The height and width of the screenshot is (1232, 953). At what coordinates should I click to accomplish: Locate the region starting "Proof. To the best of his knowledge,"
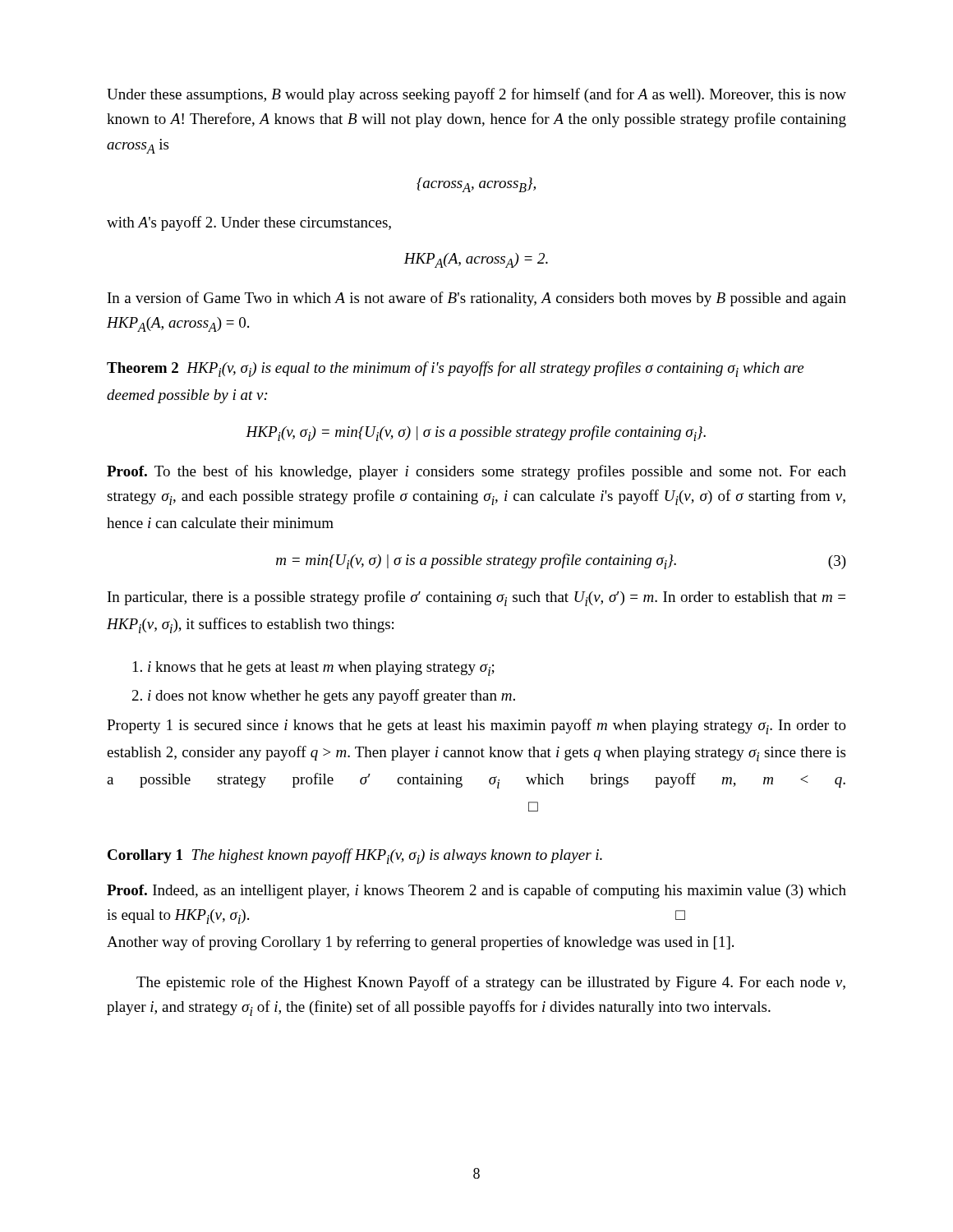(x=476, y=497)
